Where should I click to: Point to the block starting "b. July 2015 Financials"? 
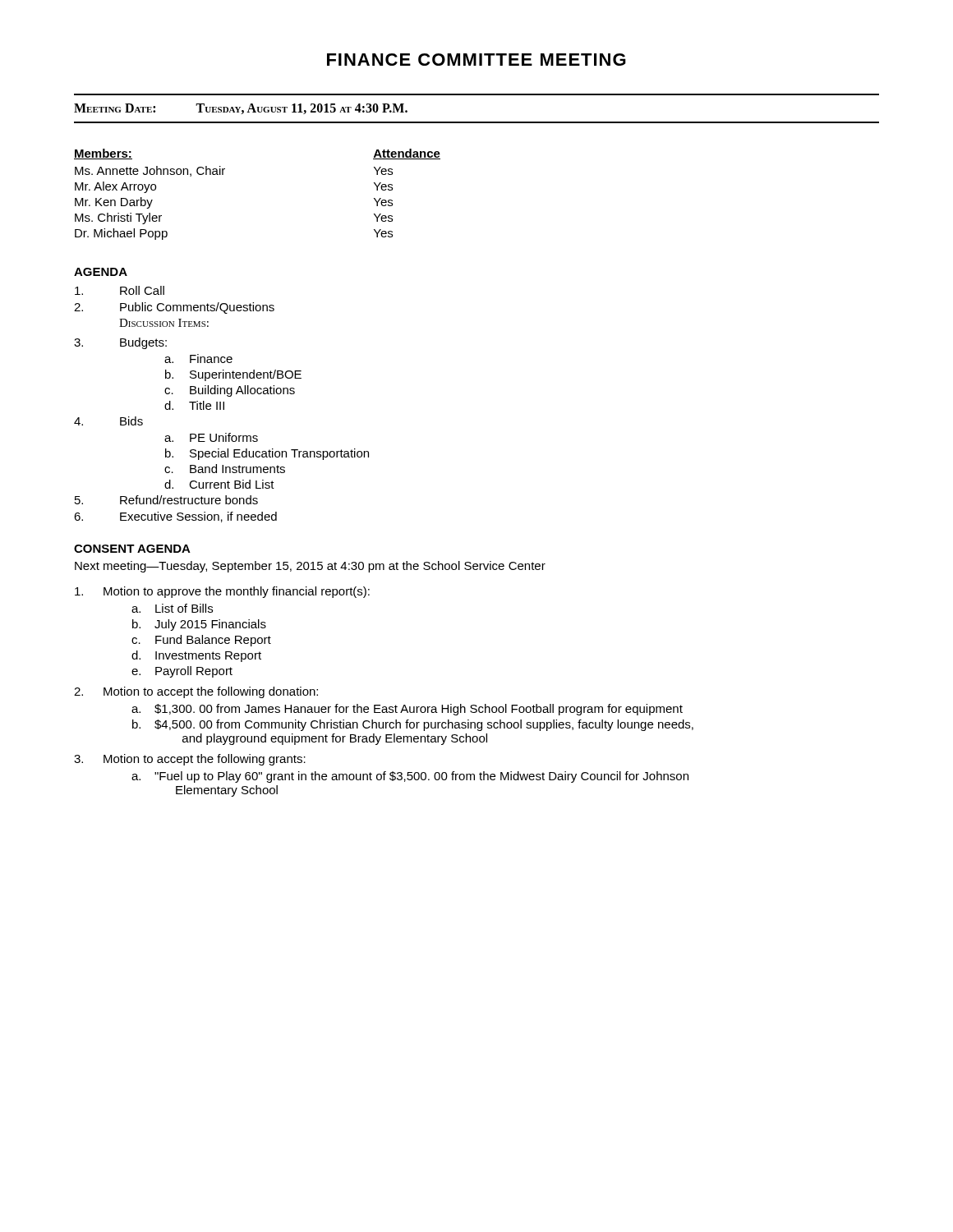pyautogui.click(x=199, y=624)
